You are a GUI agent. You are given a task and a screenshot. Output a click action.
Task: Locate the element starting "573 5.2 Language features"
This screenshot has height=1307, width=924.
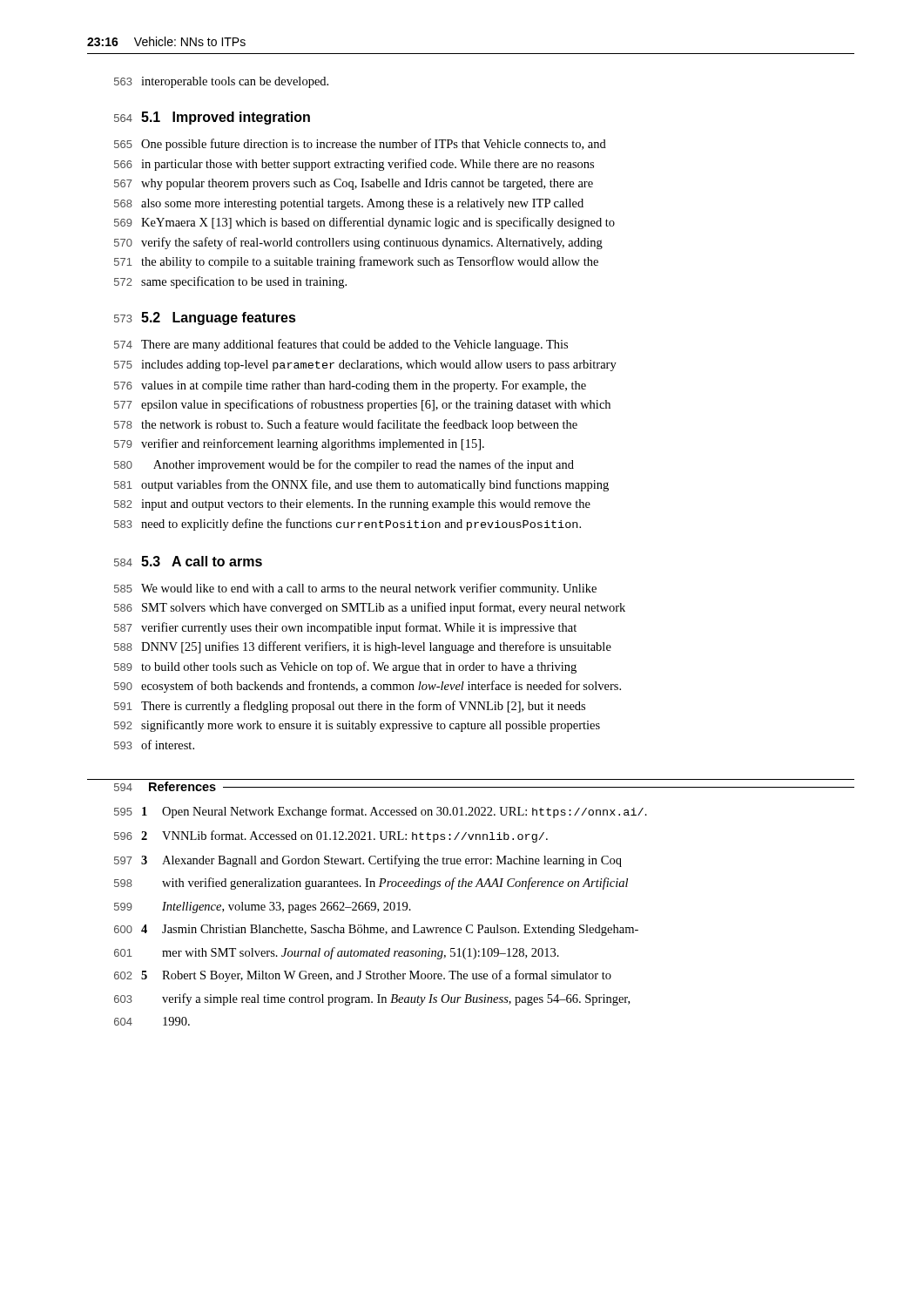click(192, 318)
